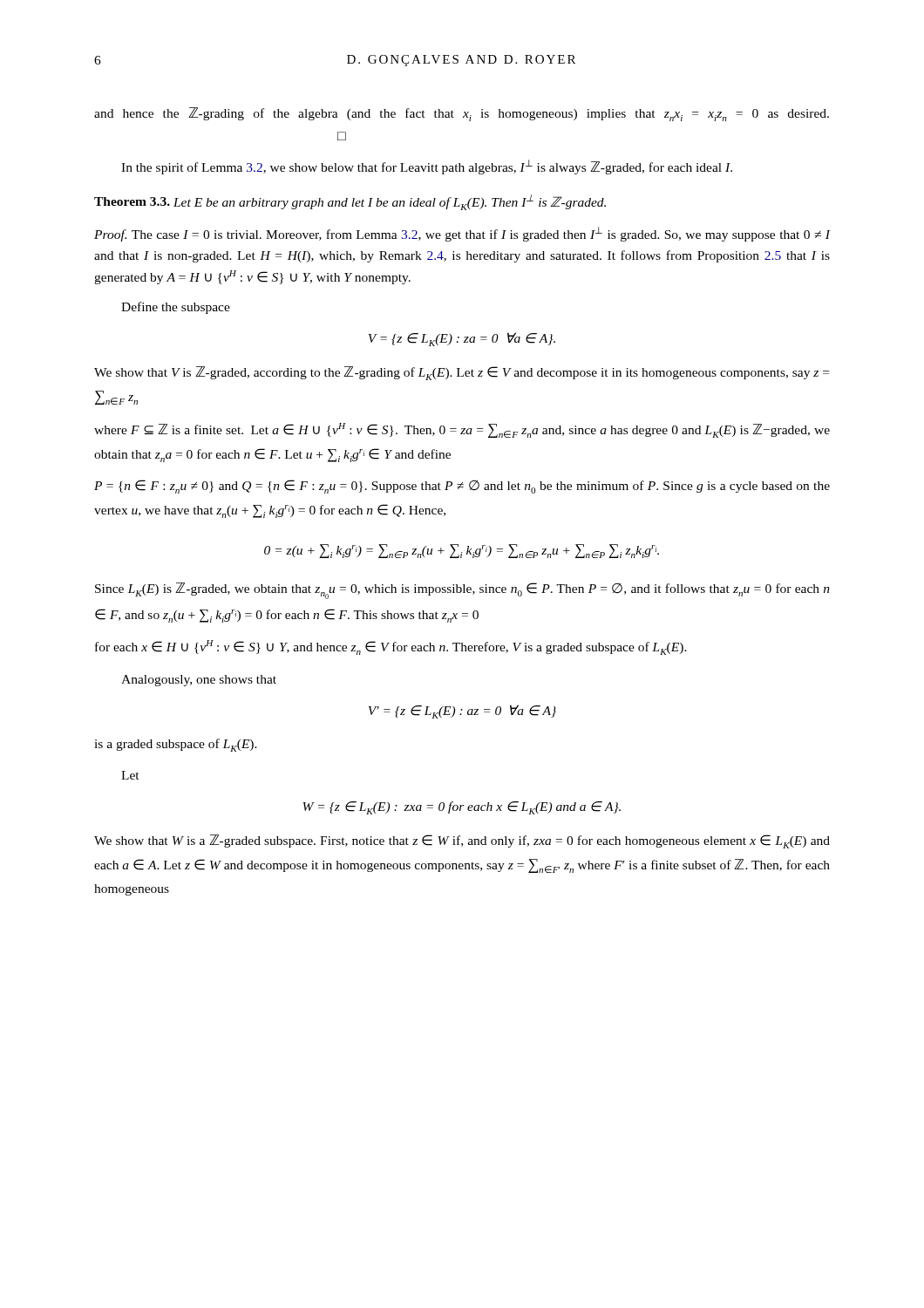924x1308 pixels.
Task: Find the block on this page that starts "We show that W is"
Action: point(462,864)
